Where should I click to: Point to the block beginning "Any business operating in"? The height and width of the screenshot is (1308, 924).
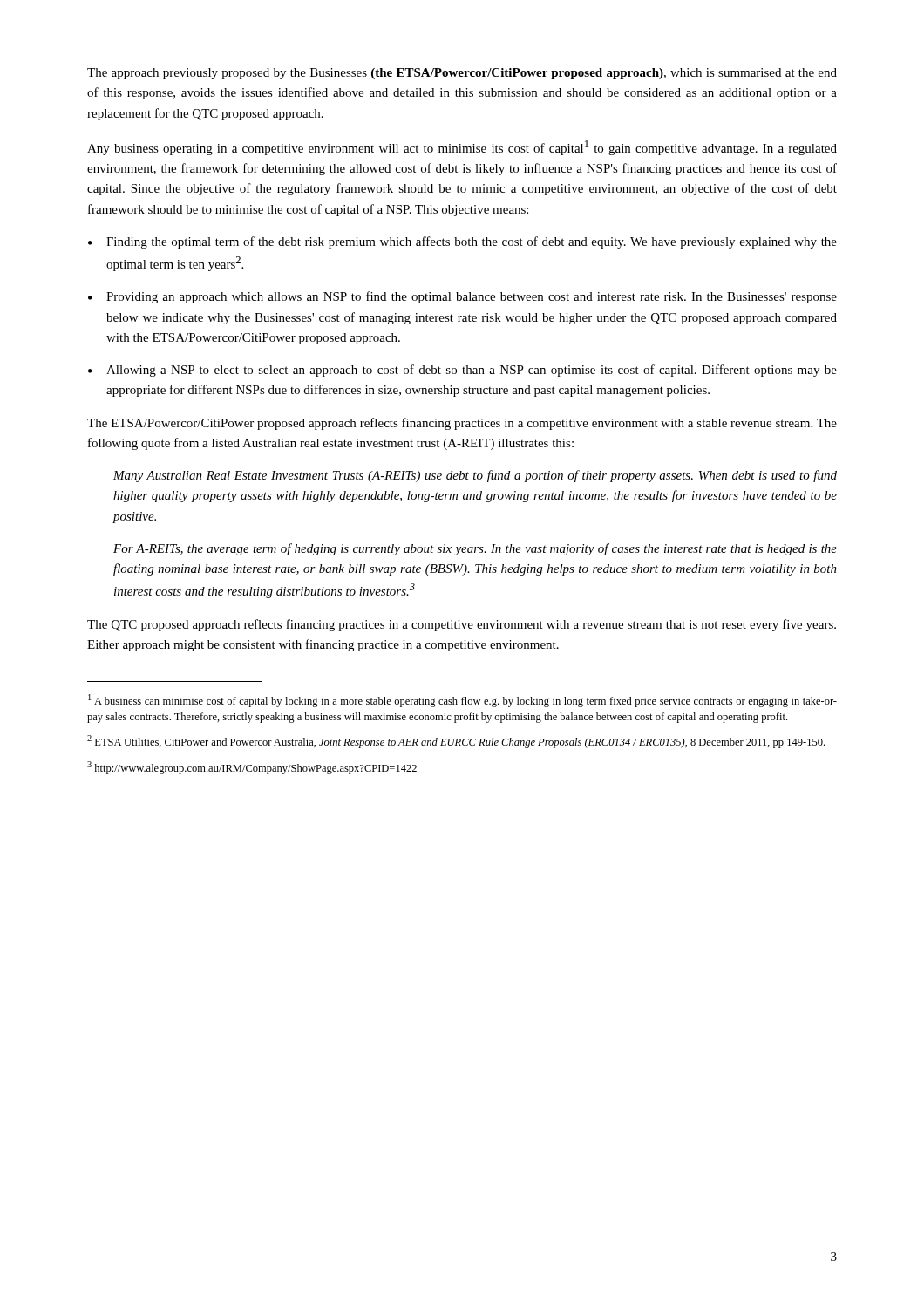[462, 177]
